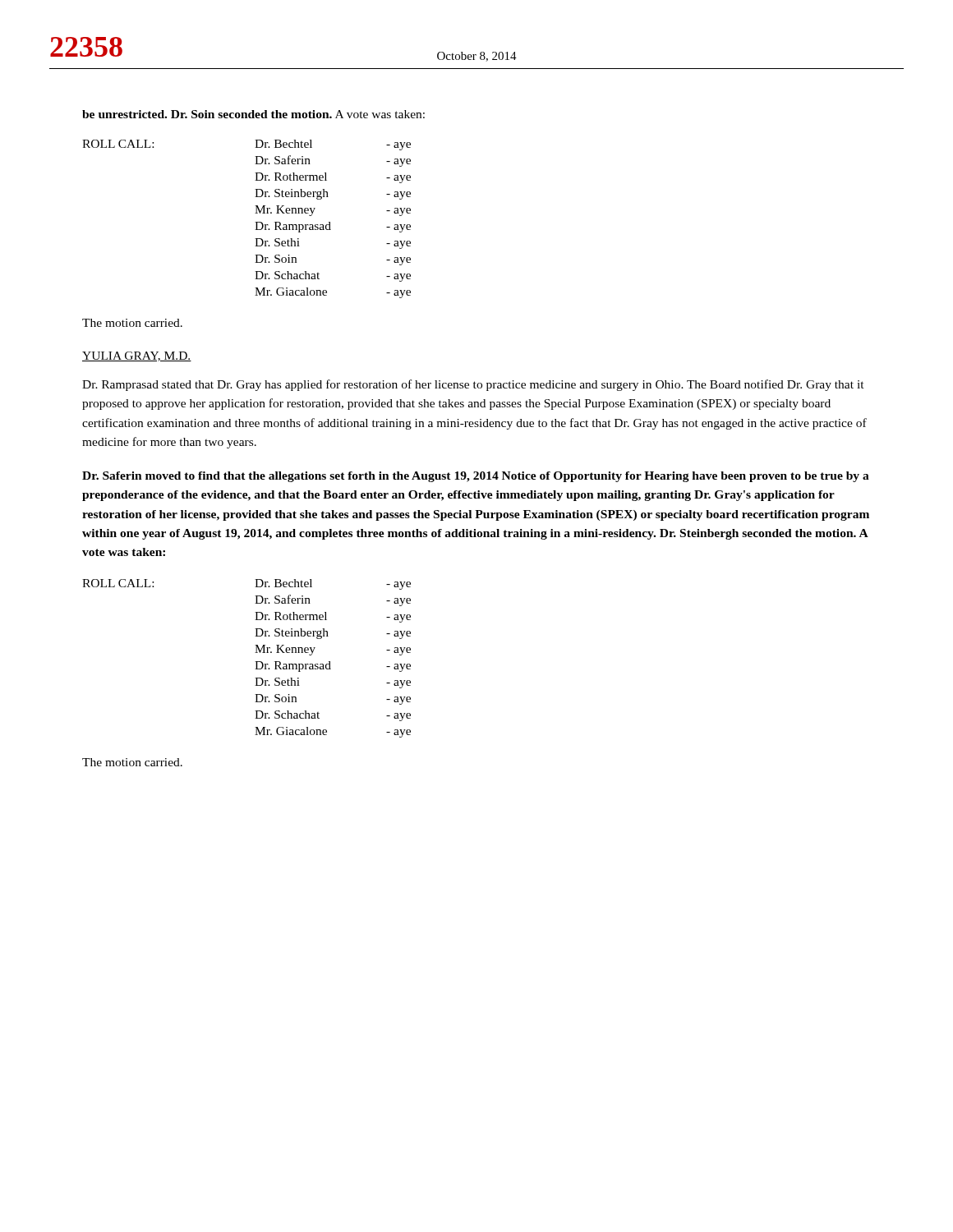Click on the block starting "Dr. Ramprasad stated that"
This screenshot has width=953, height=1232.
point(474,413)
